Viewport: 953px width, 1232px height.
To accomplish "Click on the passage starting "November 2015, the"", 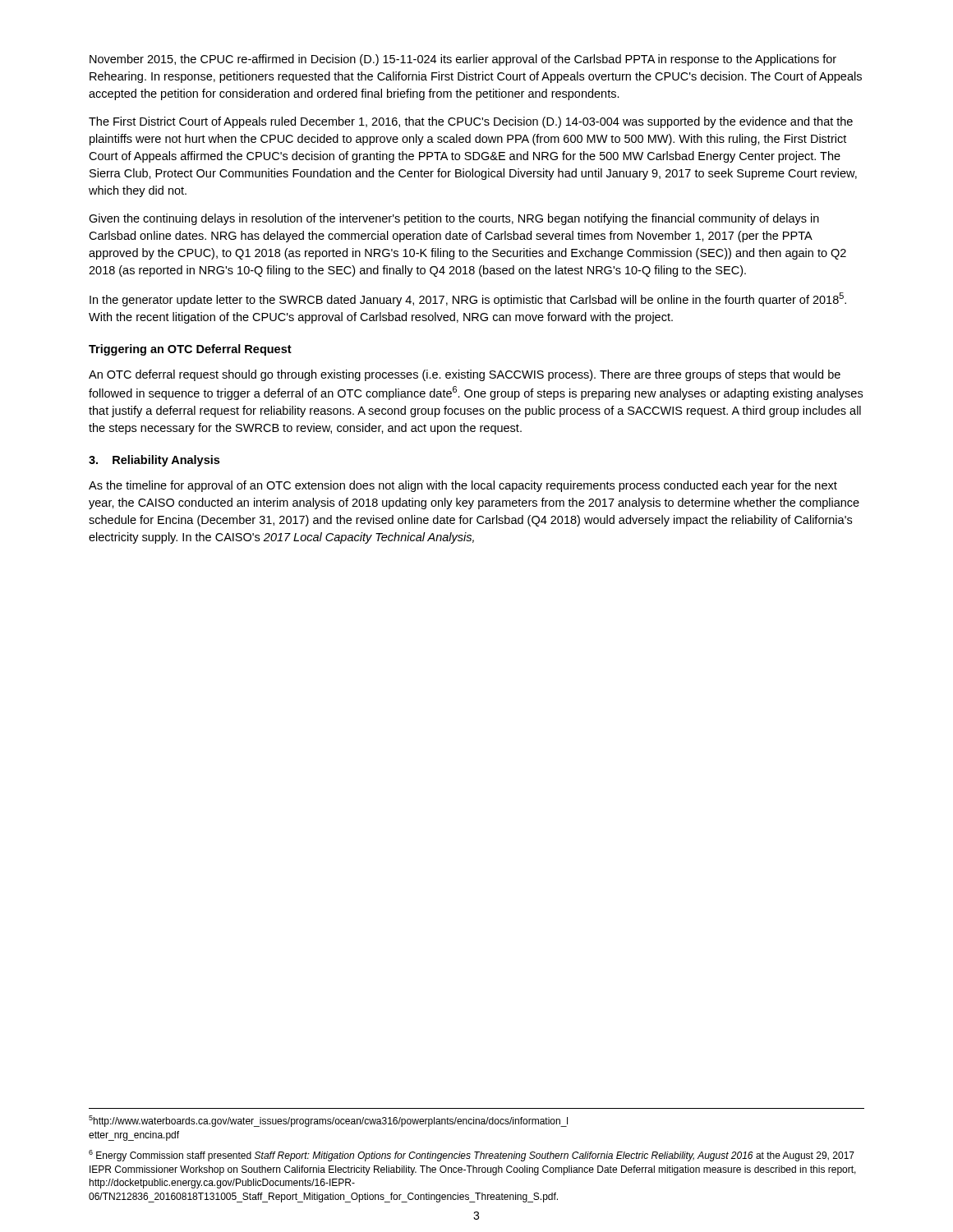I will tap(475, 76).
